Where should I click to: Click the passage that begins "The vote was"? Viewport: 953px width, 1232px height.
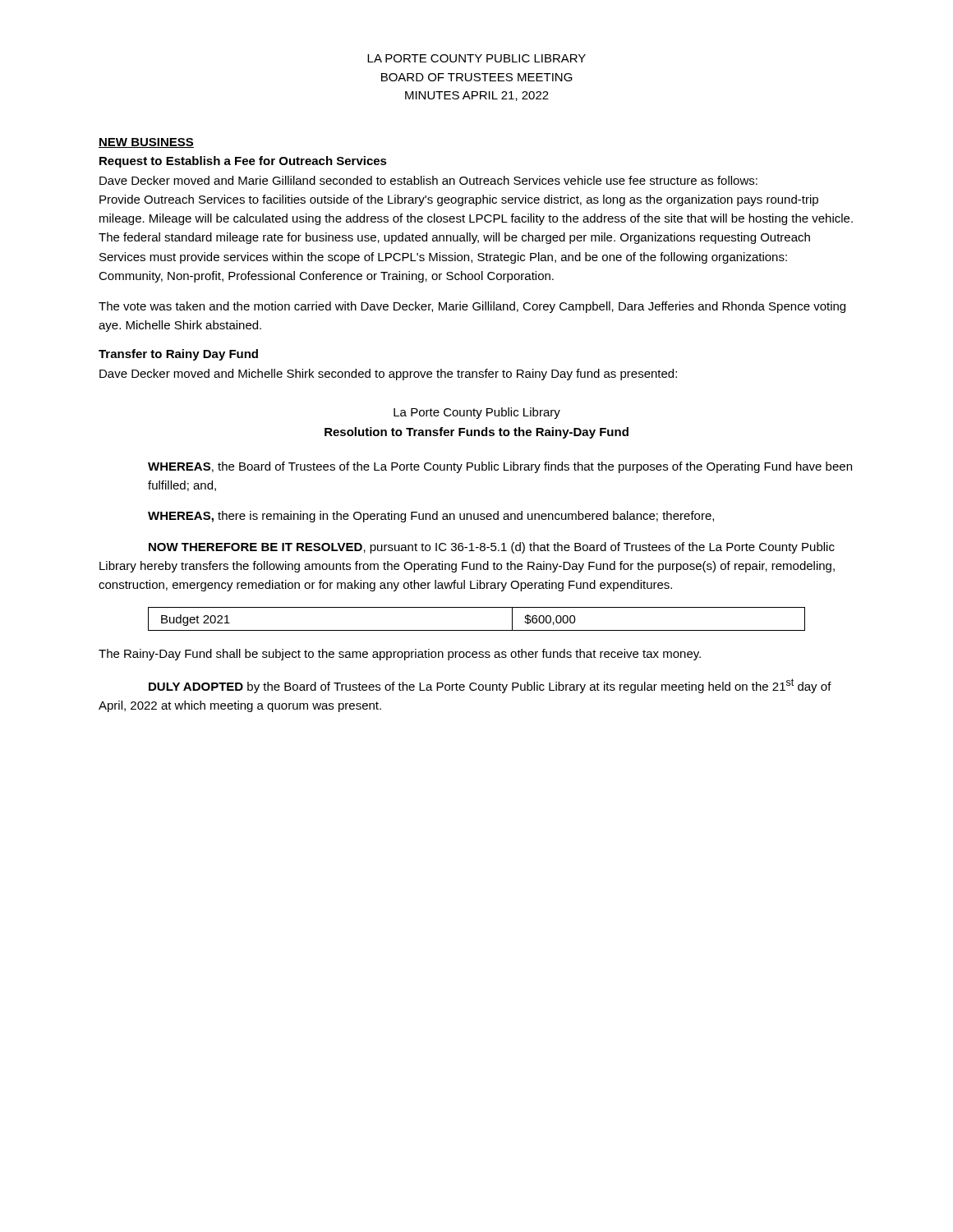coord(472,316)
